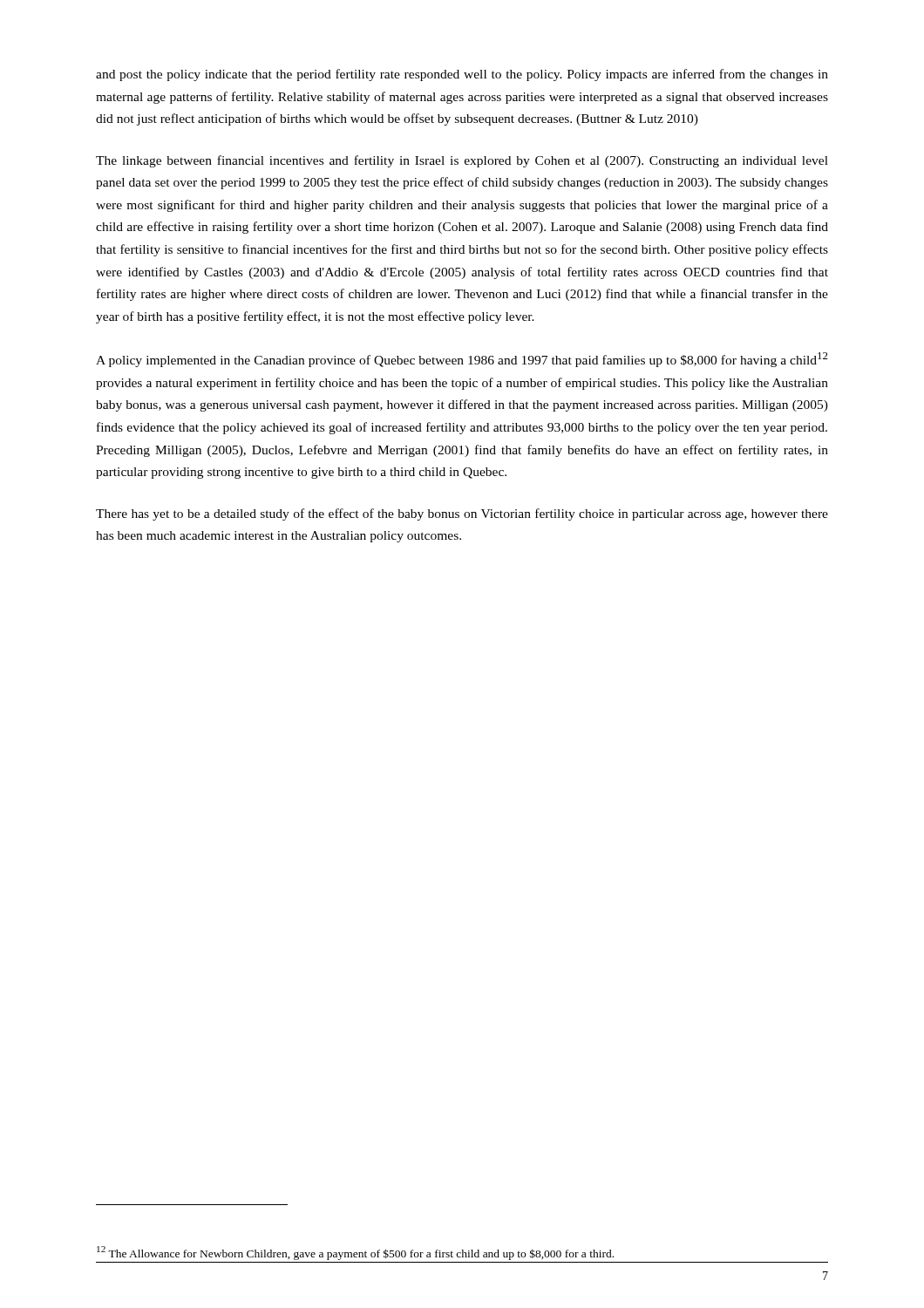
Task: Point to the block beginning "12 The Allowance for Newborn Children, gave a"
Action: [355, 1252]
